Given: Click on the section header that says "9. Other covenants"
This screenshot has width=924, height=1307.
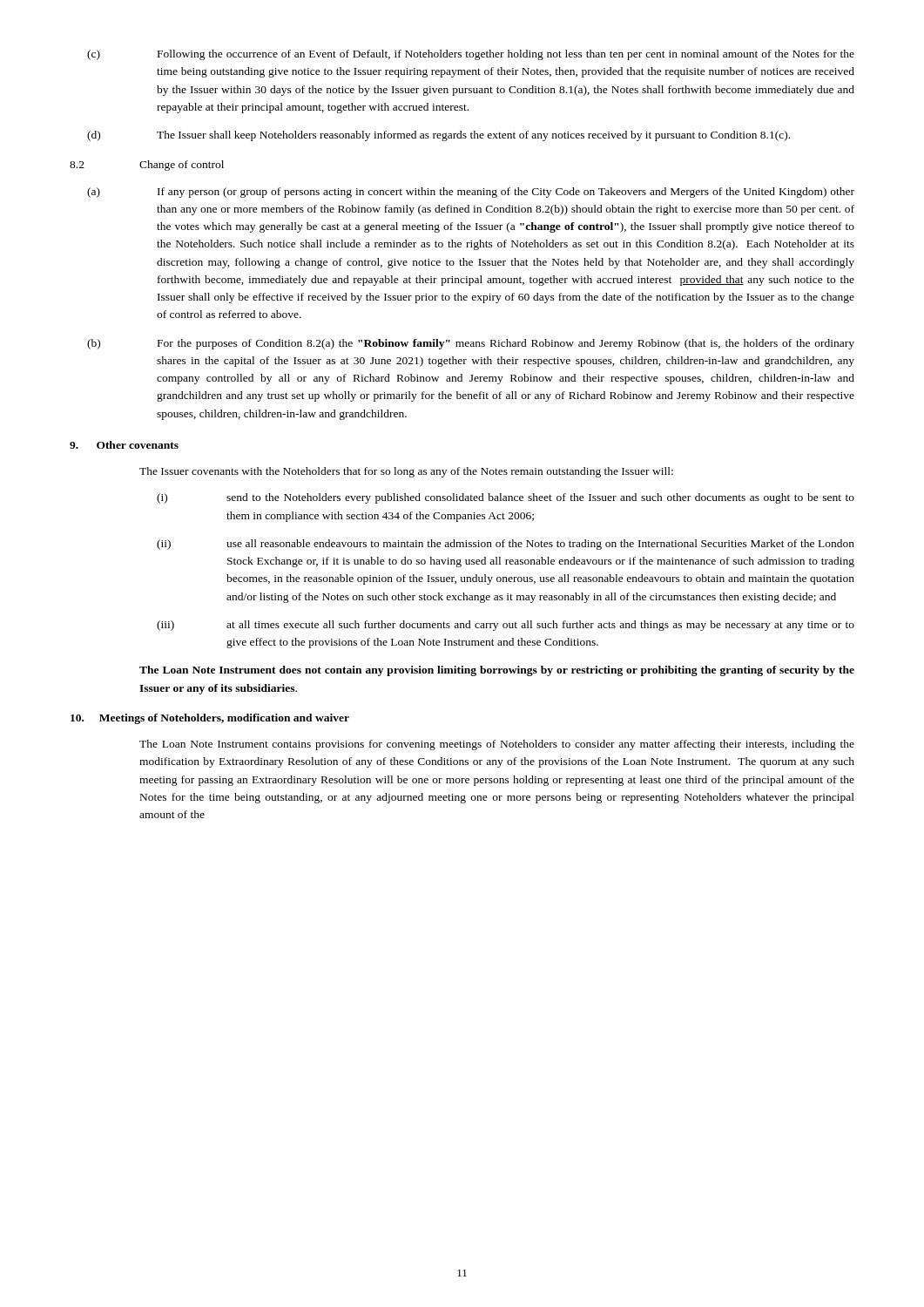Looking at the screenshot, I should click(x=124, y=445).
